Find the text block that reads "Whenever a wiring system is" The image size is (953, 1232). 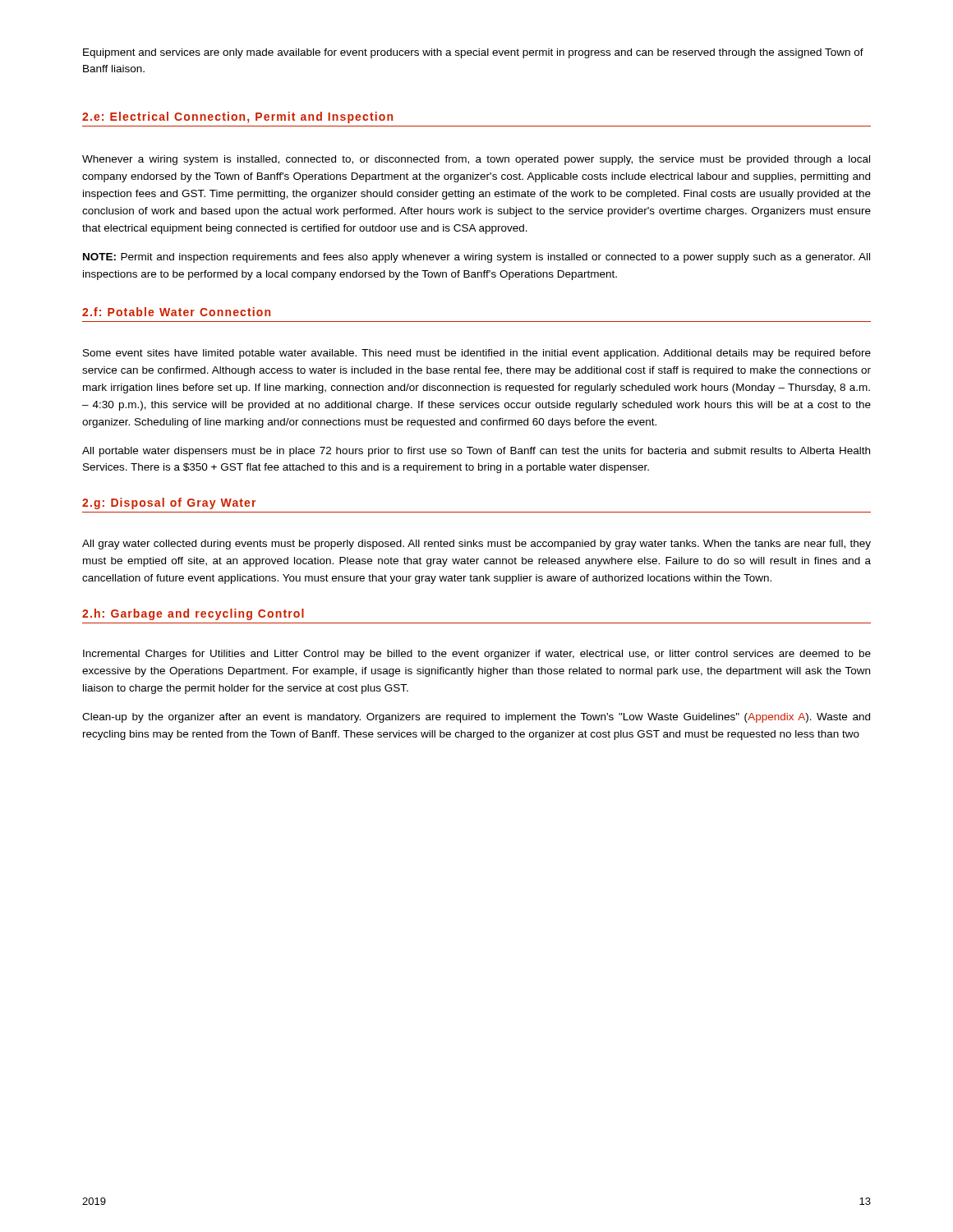pos(476,194)
